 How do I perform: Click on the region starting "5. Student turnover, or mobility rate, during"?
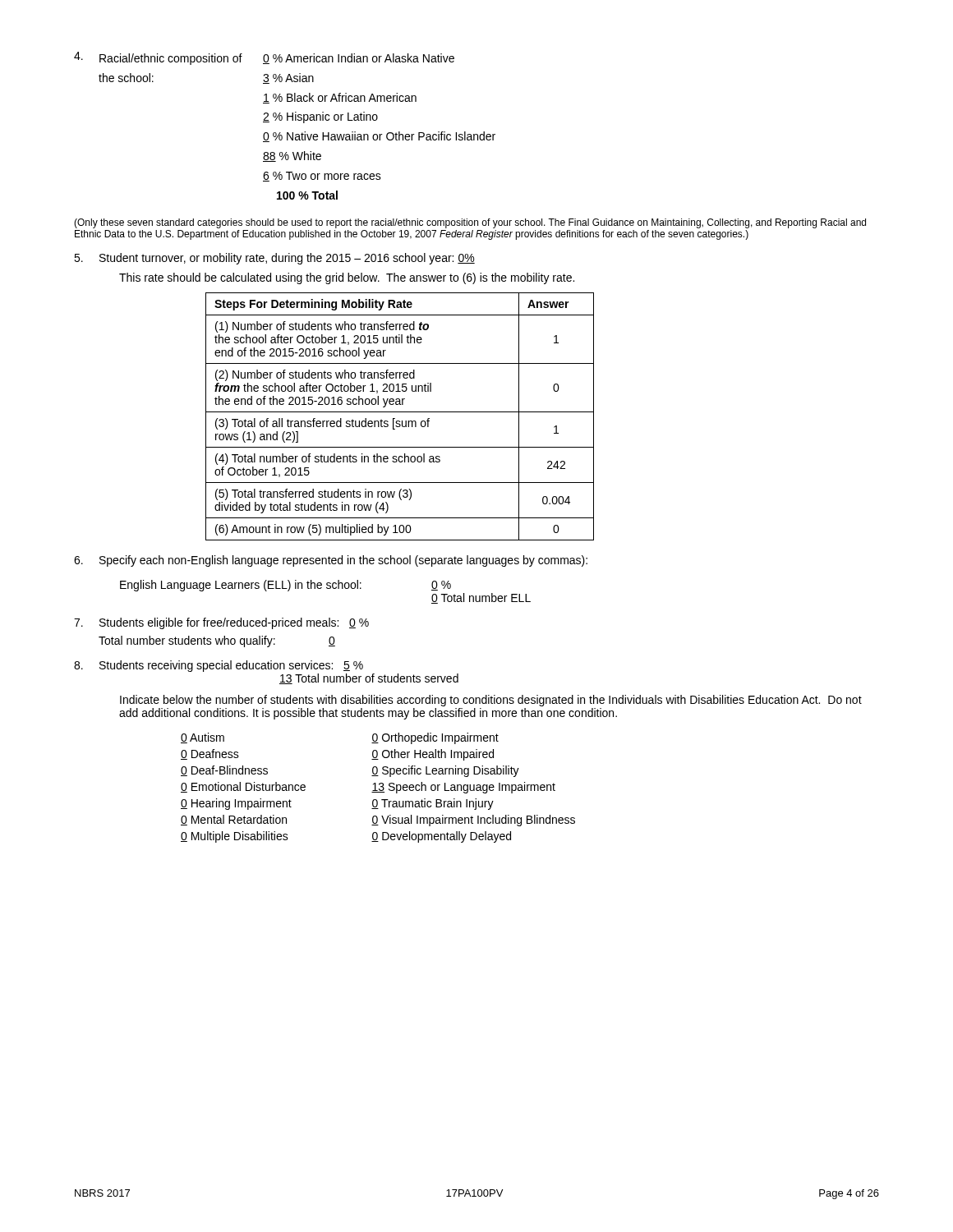(x=476, y=258)
